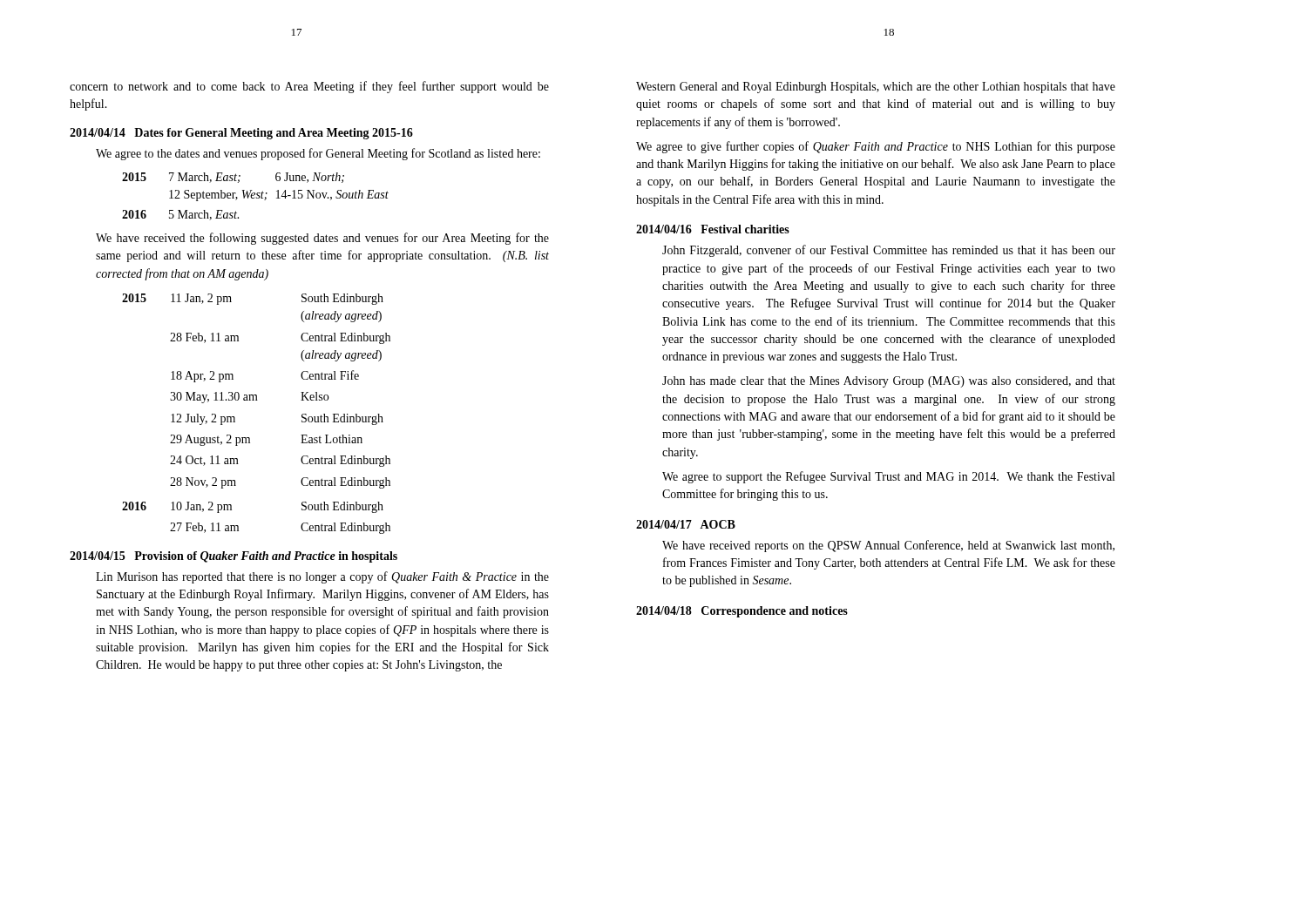Click on the table containing "South Edinburgh ( already"
Image resolution: width=1307 pixels, height=924 pixels.
pyautogui.click(x=322, y=413)
